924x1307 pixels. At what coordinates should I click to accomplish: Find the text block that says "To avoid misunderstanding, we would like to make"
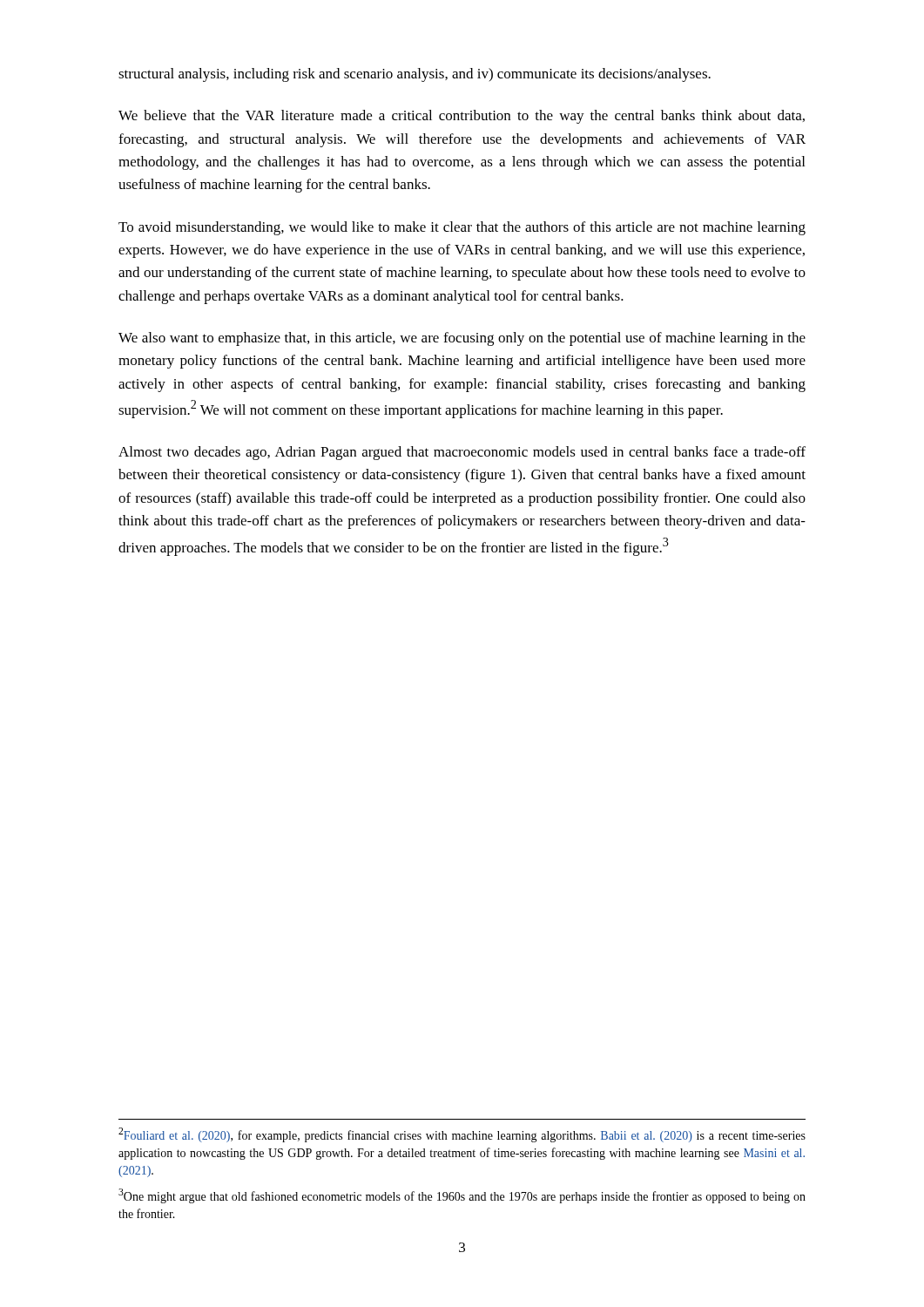click(462, 261)
